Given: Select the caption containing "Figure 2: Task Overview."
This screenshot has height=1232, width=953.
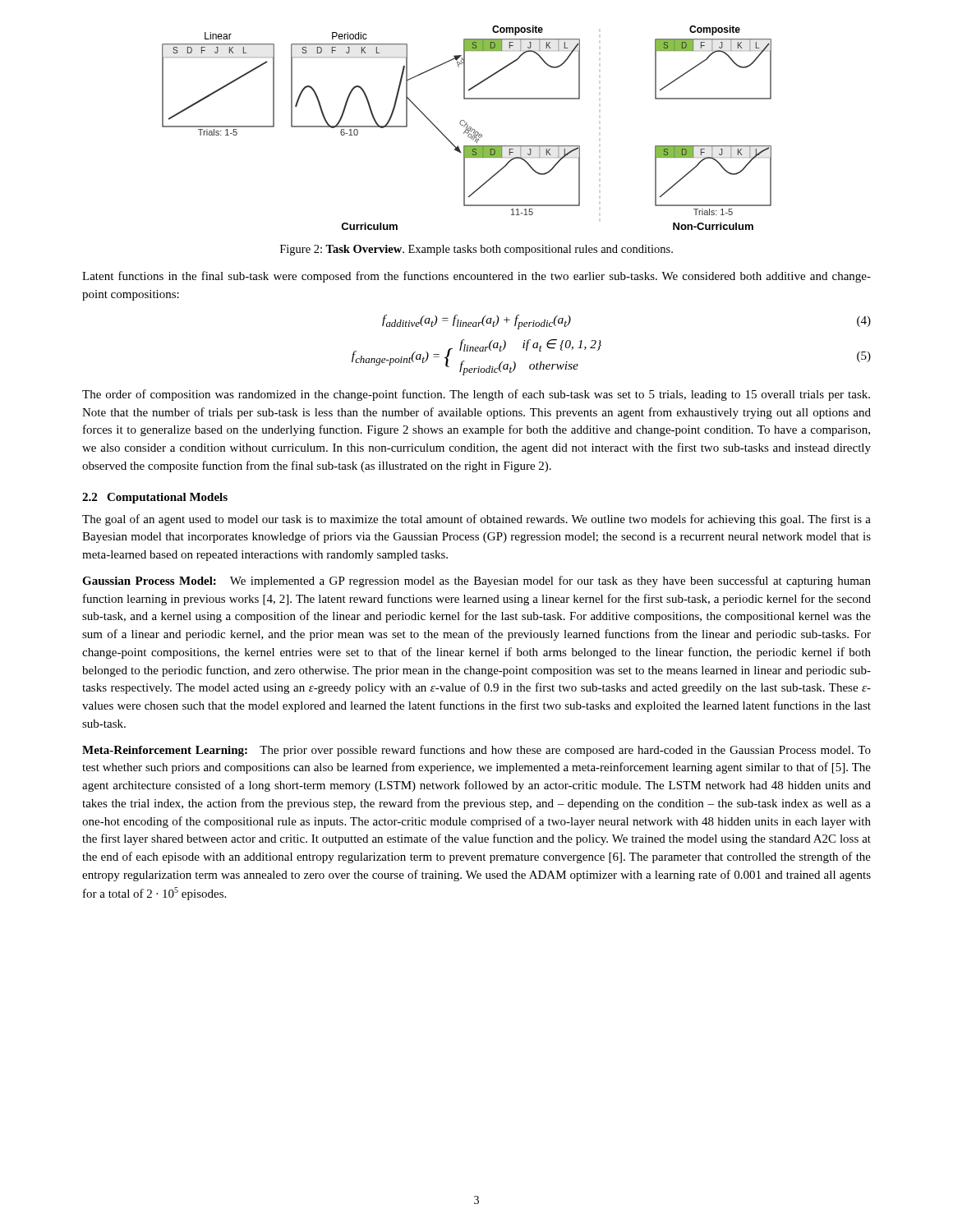Looking at the screenshot, I should pos(476,249).
